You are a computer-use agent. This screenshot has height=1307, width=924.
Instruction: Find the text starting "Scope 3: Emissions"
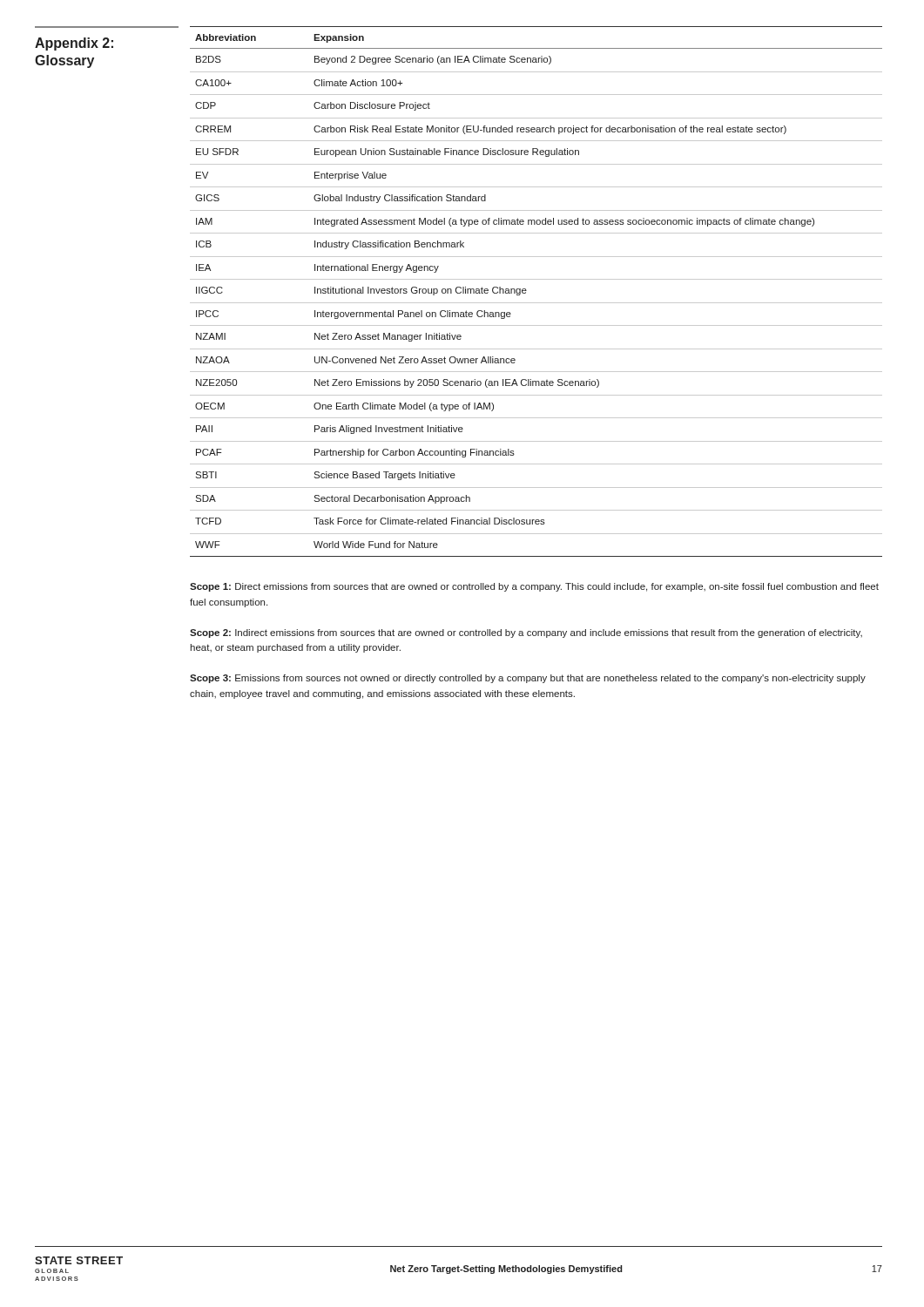coord(528,686)
